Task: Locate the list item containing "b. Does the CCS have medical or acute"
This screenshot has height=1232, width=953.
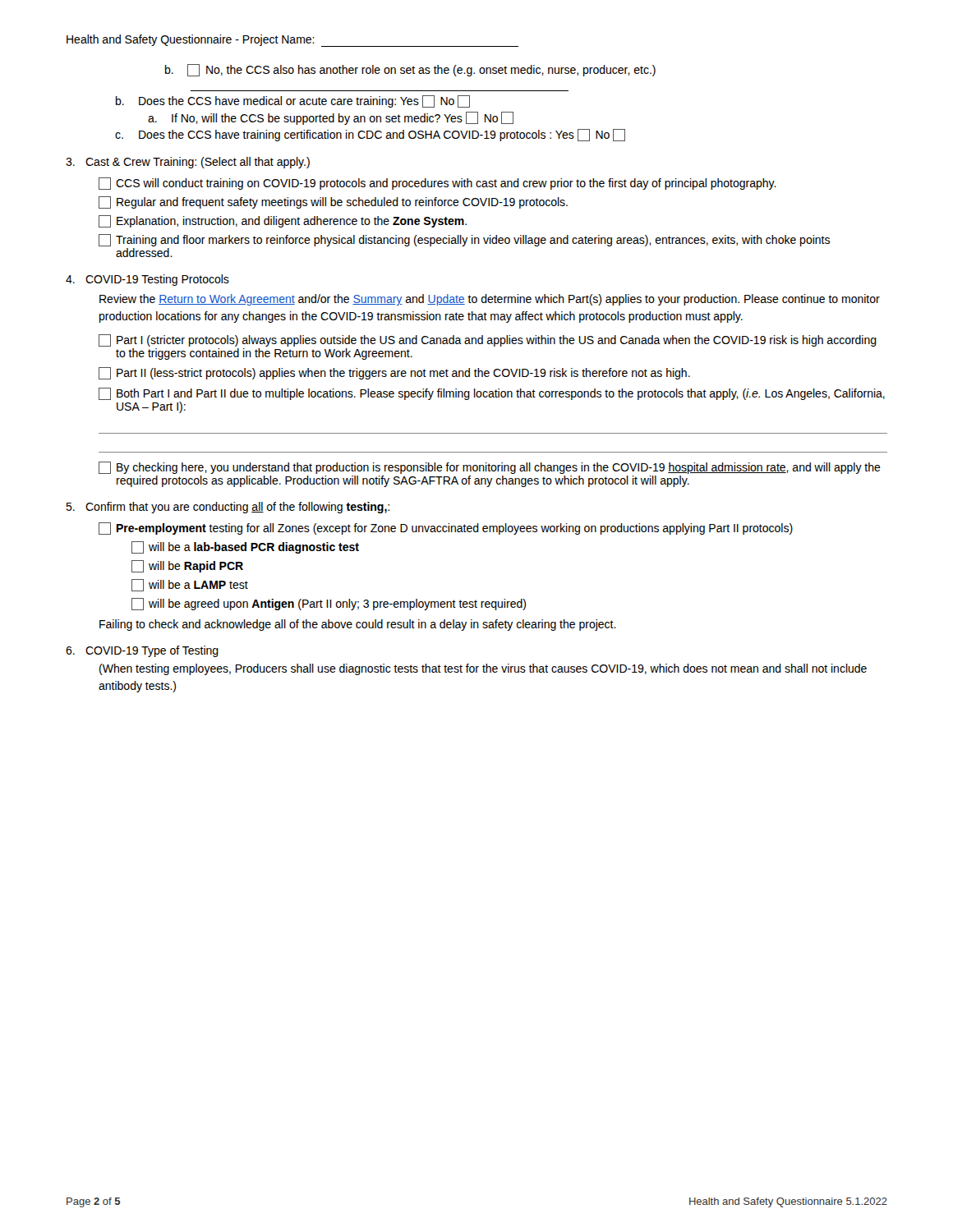Action: [501, 101]
